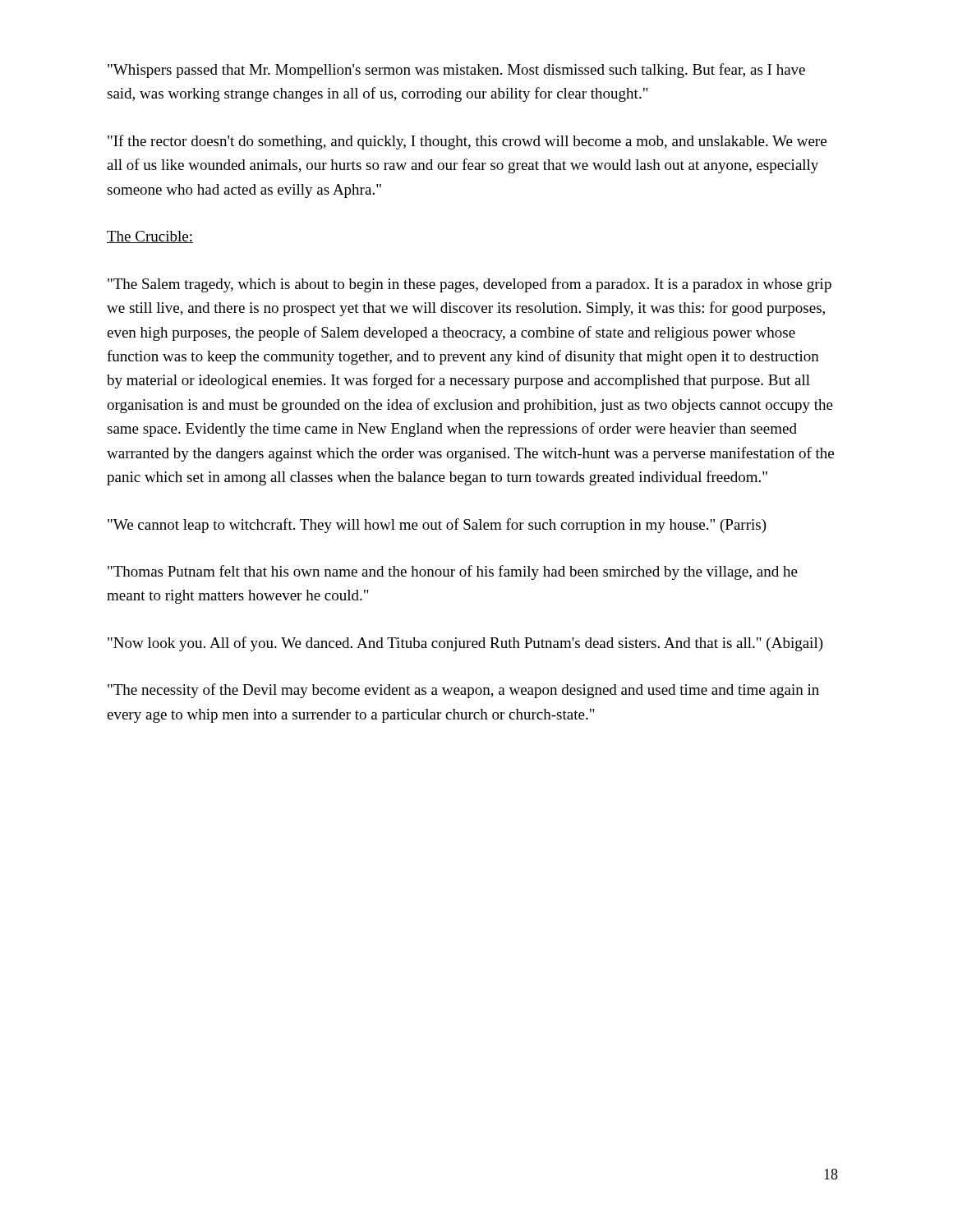Locate the text "The Crucible:"
953x1232 pixels.
[x=150, y=236]
